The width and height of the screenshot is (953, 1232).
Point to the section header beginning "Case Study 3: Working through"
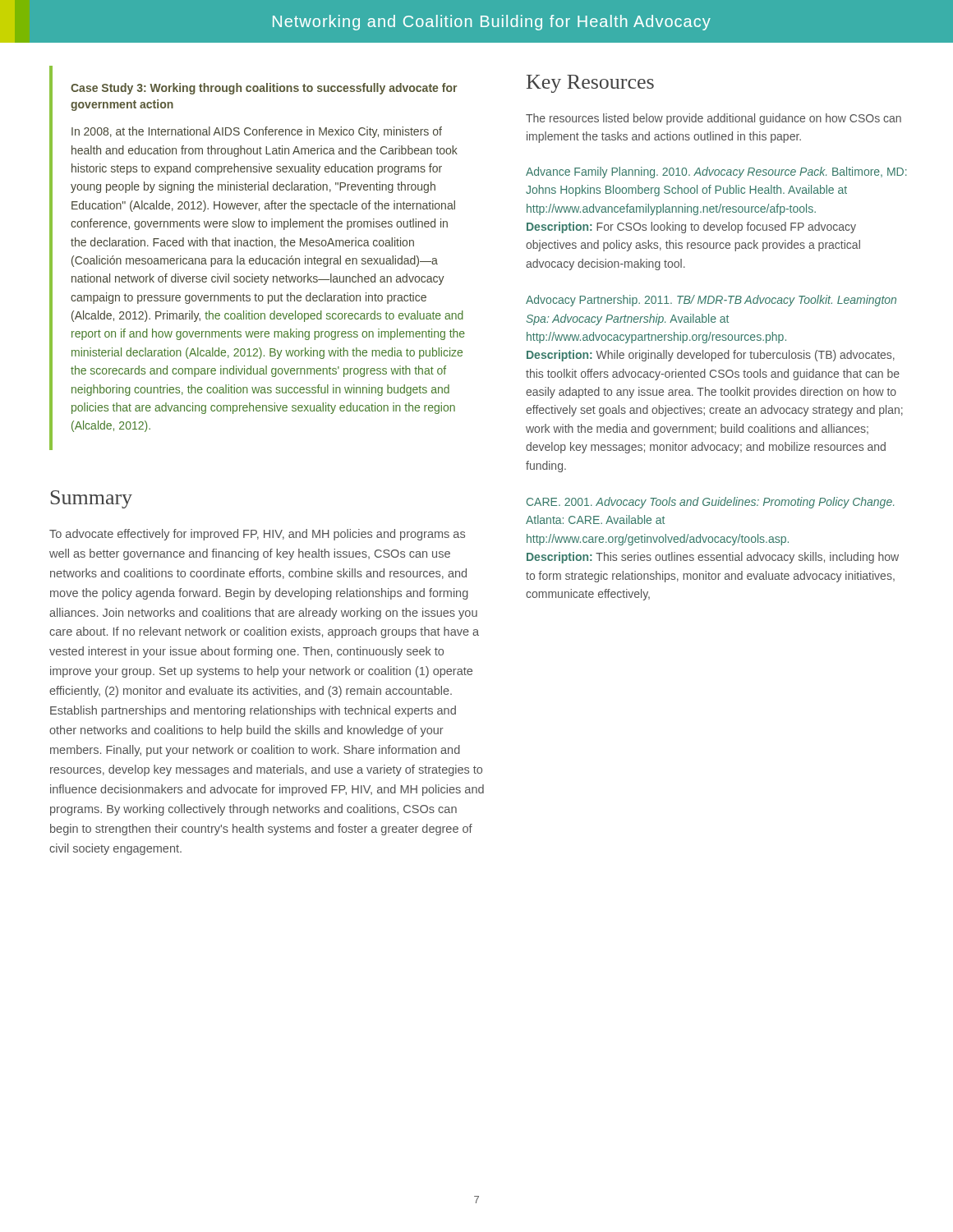269,258
